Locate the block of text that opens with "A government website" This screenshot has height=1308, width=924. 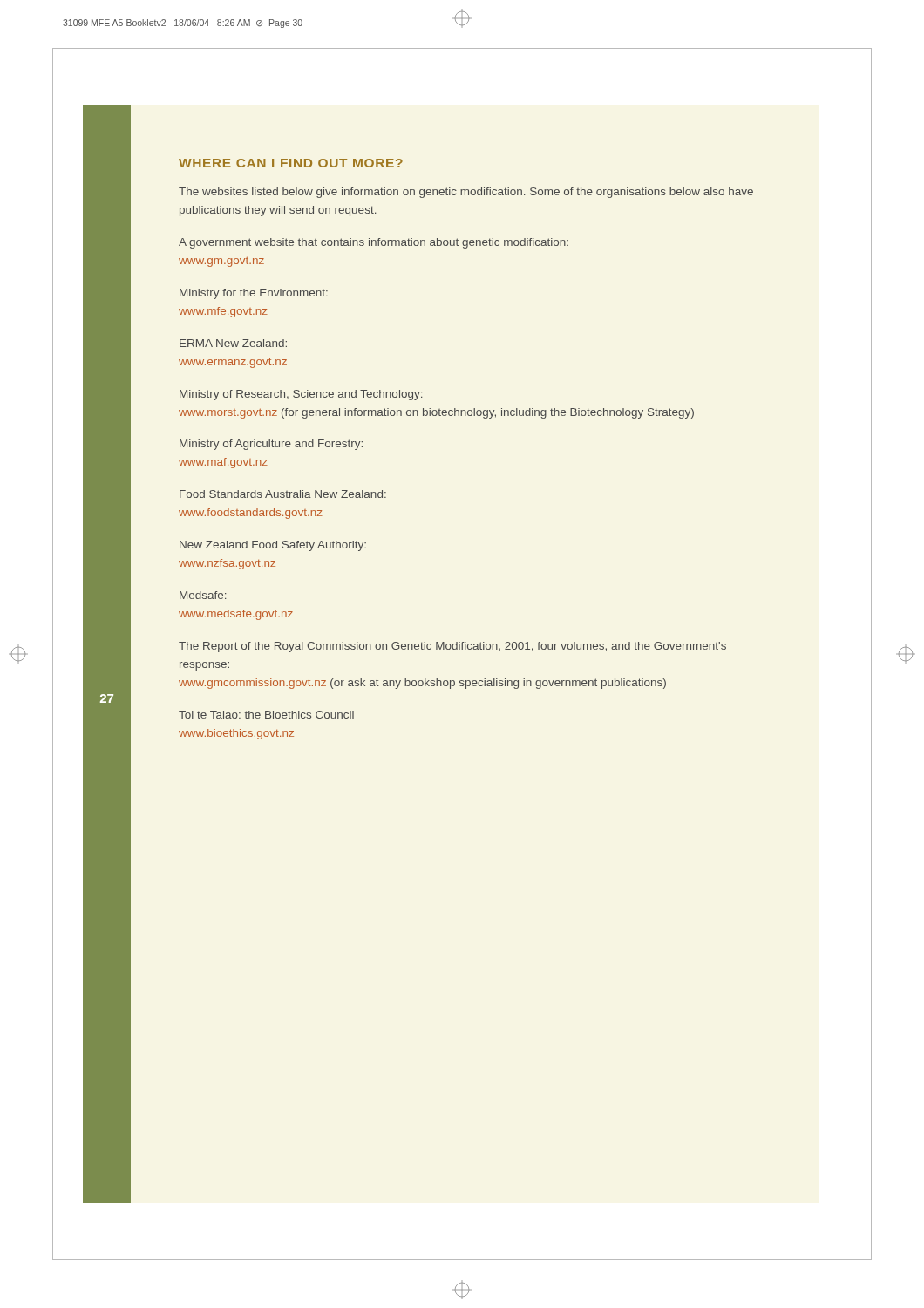(x=374, y=251)
